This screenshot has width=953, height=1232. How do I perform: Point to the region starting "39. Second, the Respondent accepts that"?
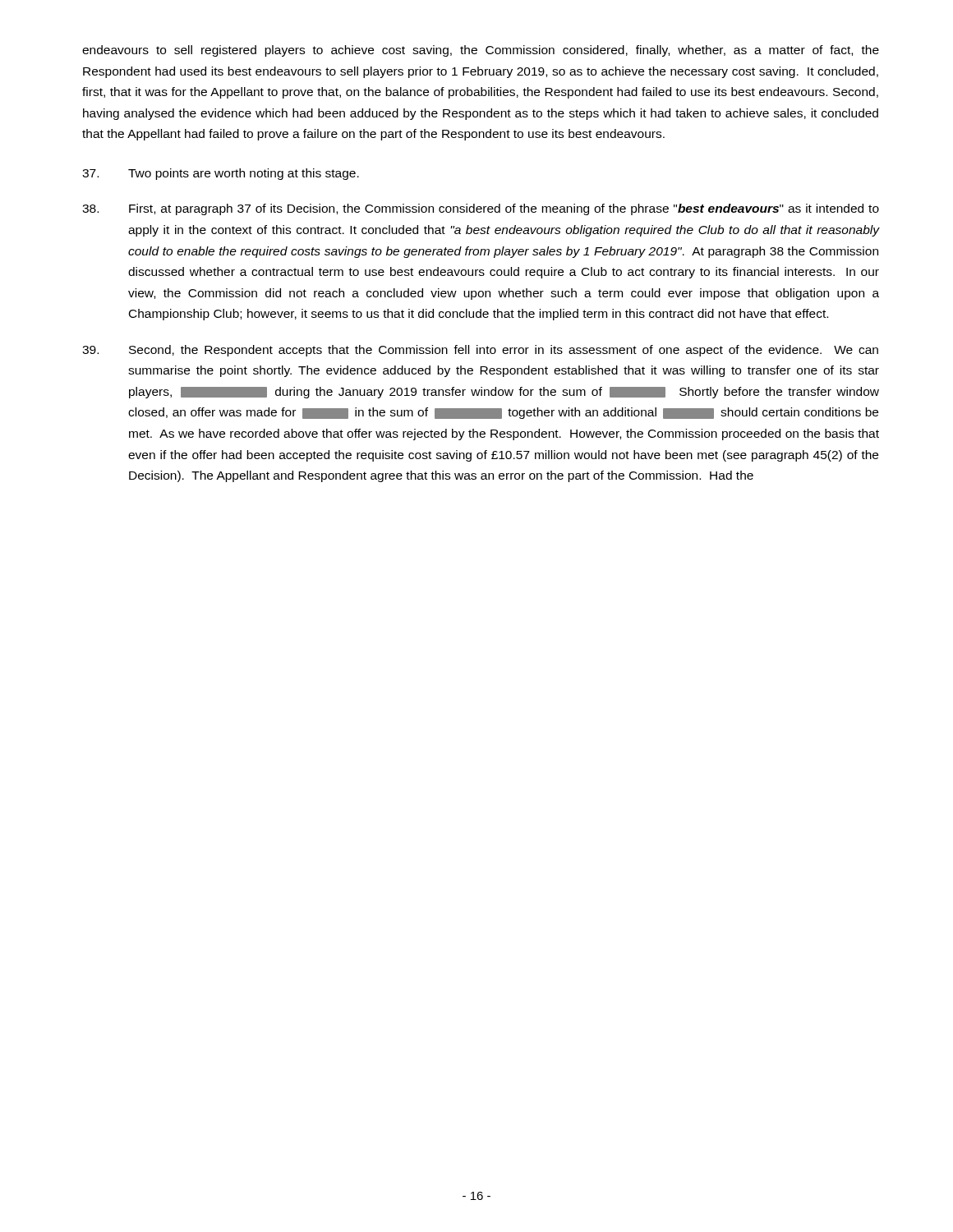481,413
